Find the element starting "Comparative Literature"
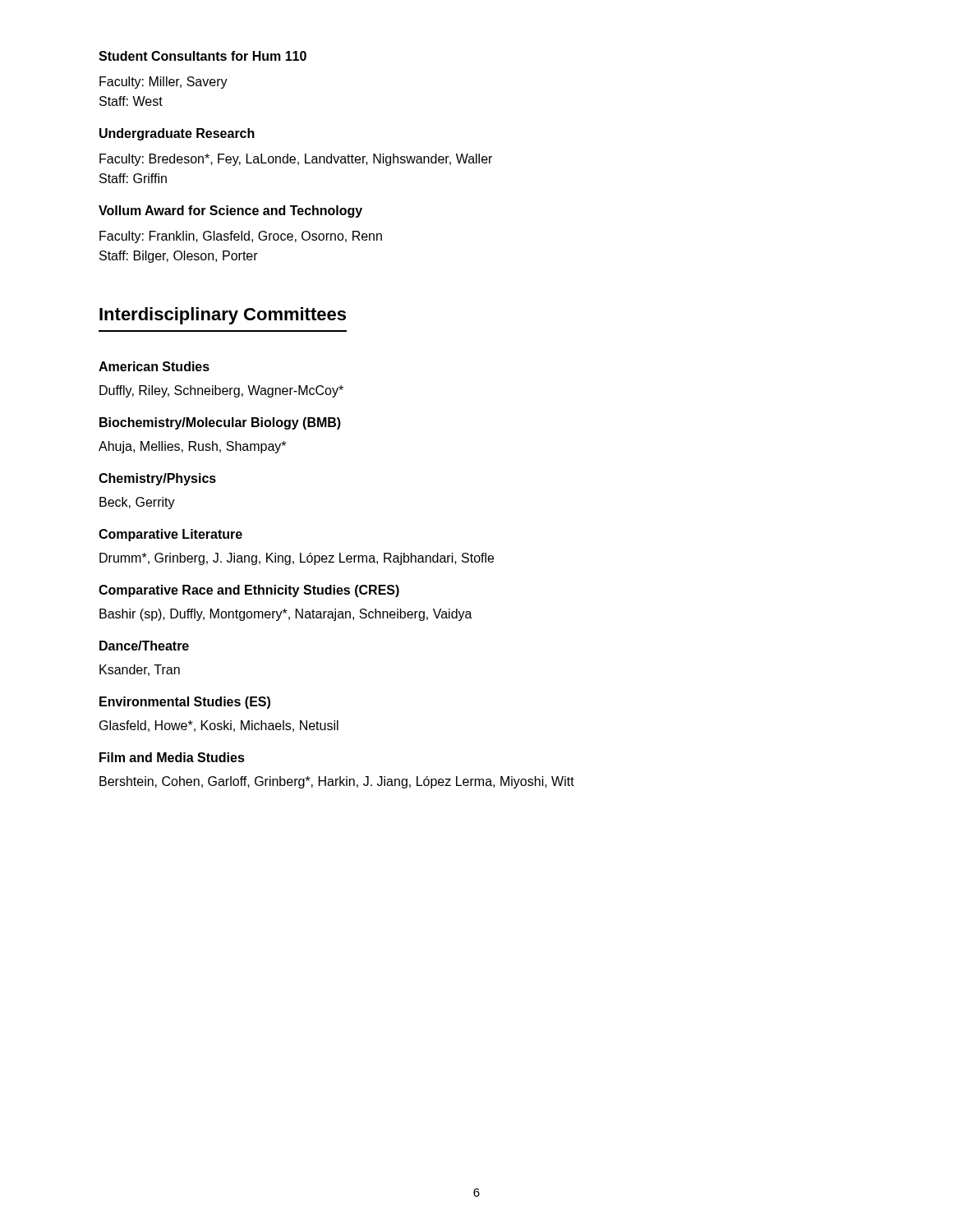This screenshot has height=1232, width=953. 171,534
